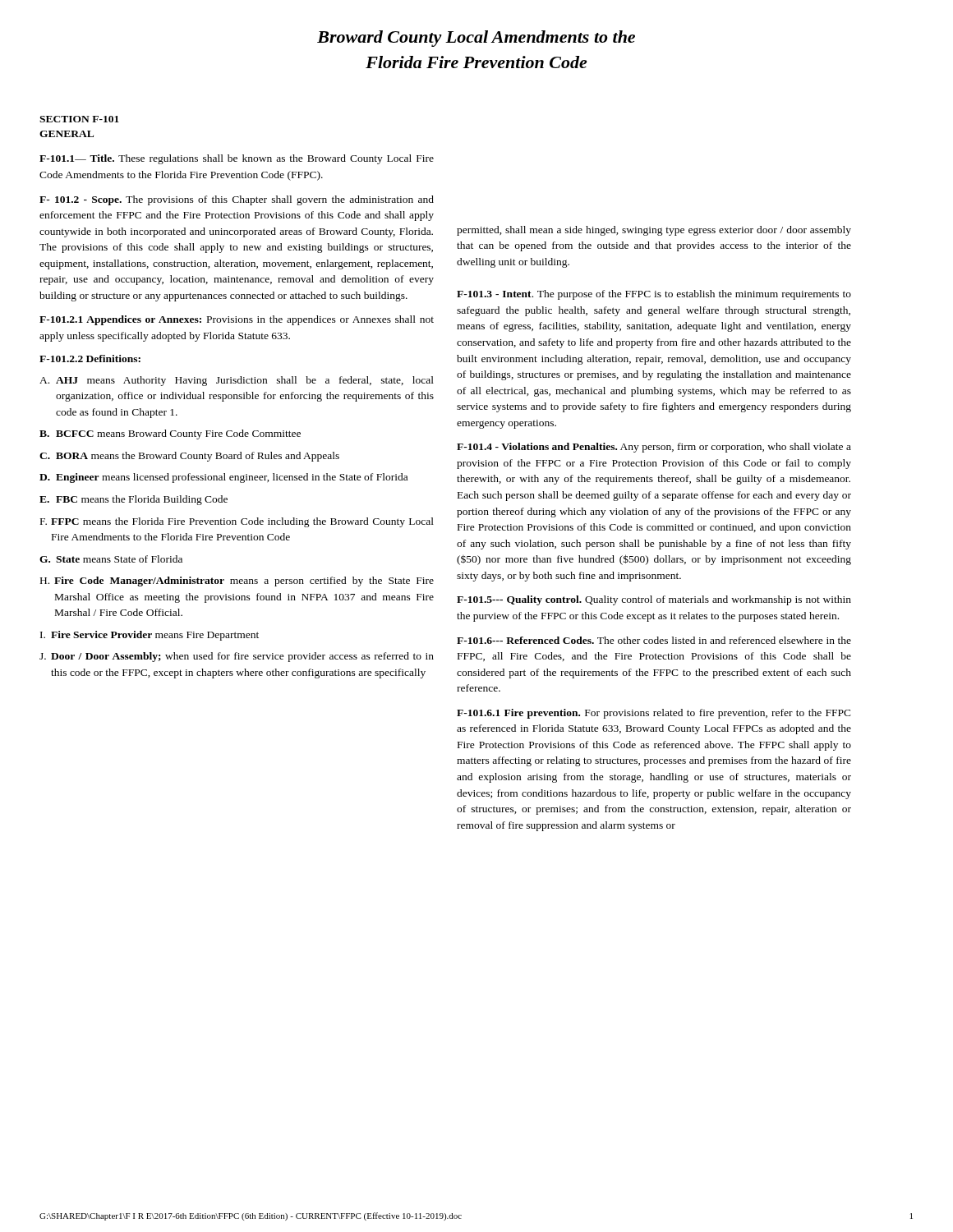Locate the text block that says "F-101.2.1 Appendices or Annexes:"

pyautogui.click(x=237, y=327)
